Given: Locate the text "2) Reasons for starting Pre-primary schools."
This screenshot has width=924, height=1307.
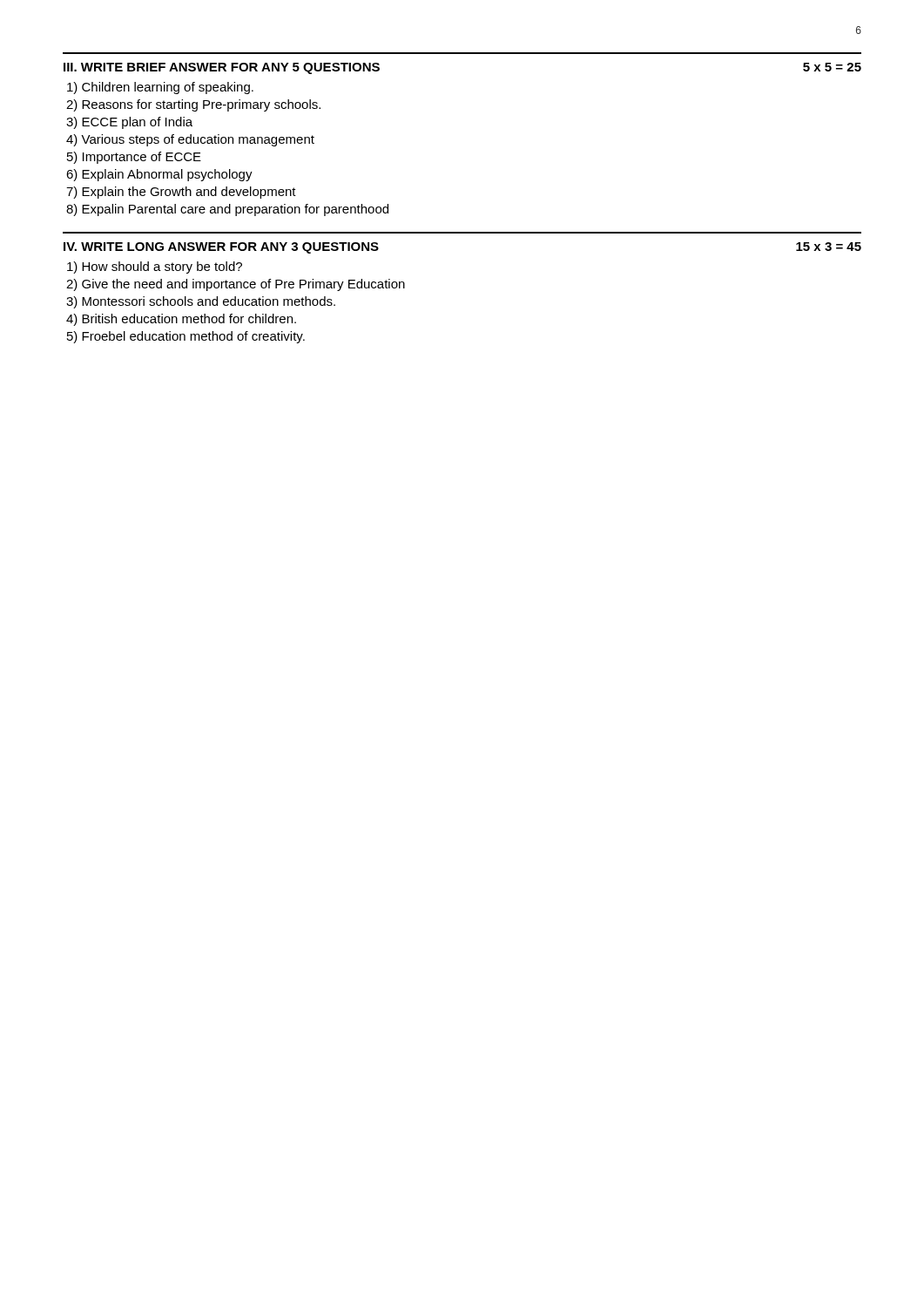Looking at the screenshot, I should 194,104.
